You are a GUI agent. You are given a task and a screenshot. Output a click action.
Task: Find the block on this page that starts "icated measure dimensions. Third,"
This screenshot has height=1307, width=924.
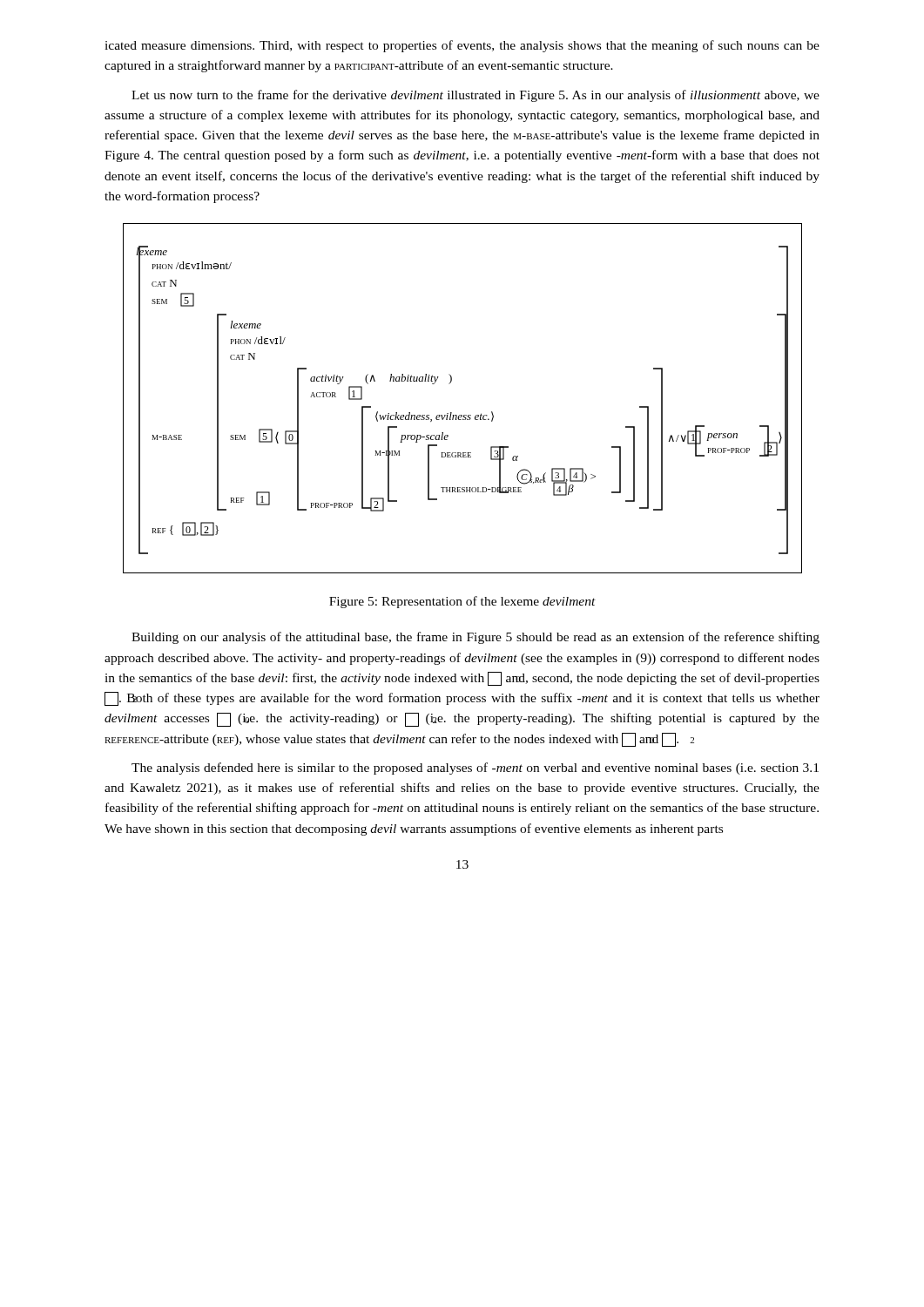click(462, 55)
